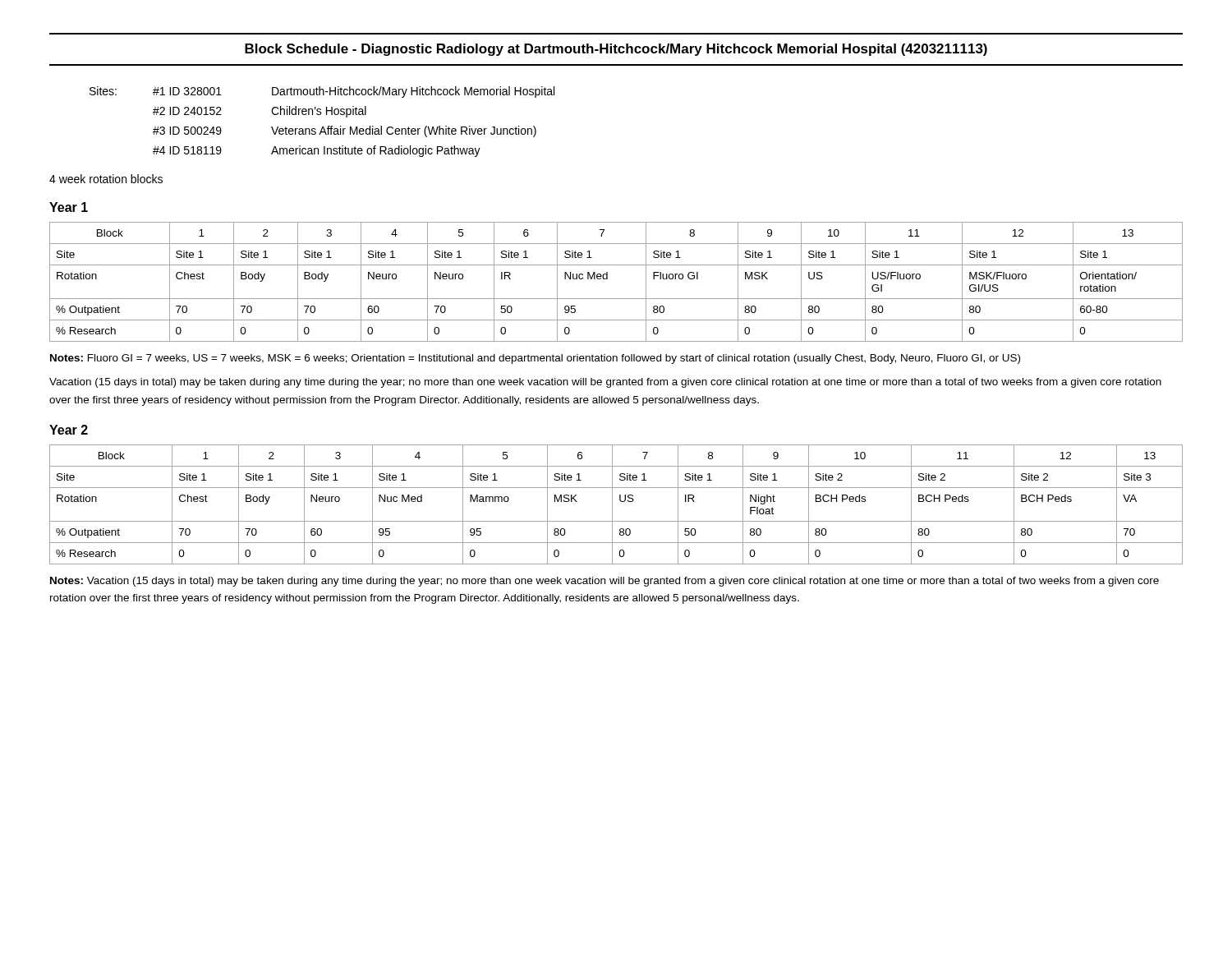Click on the block starting "Sites: #1 ID 328001"
Image resolution: width=1232 pixels, height=953 pixels.
[x=322, y=121]
